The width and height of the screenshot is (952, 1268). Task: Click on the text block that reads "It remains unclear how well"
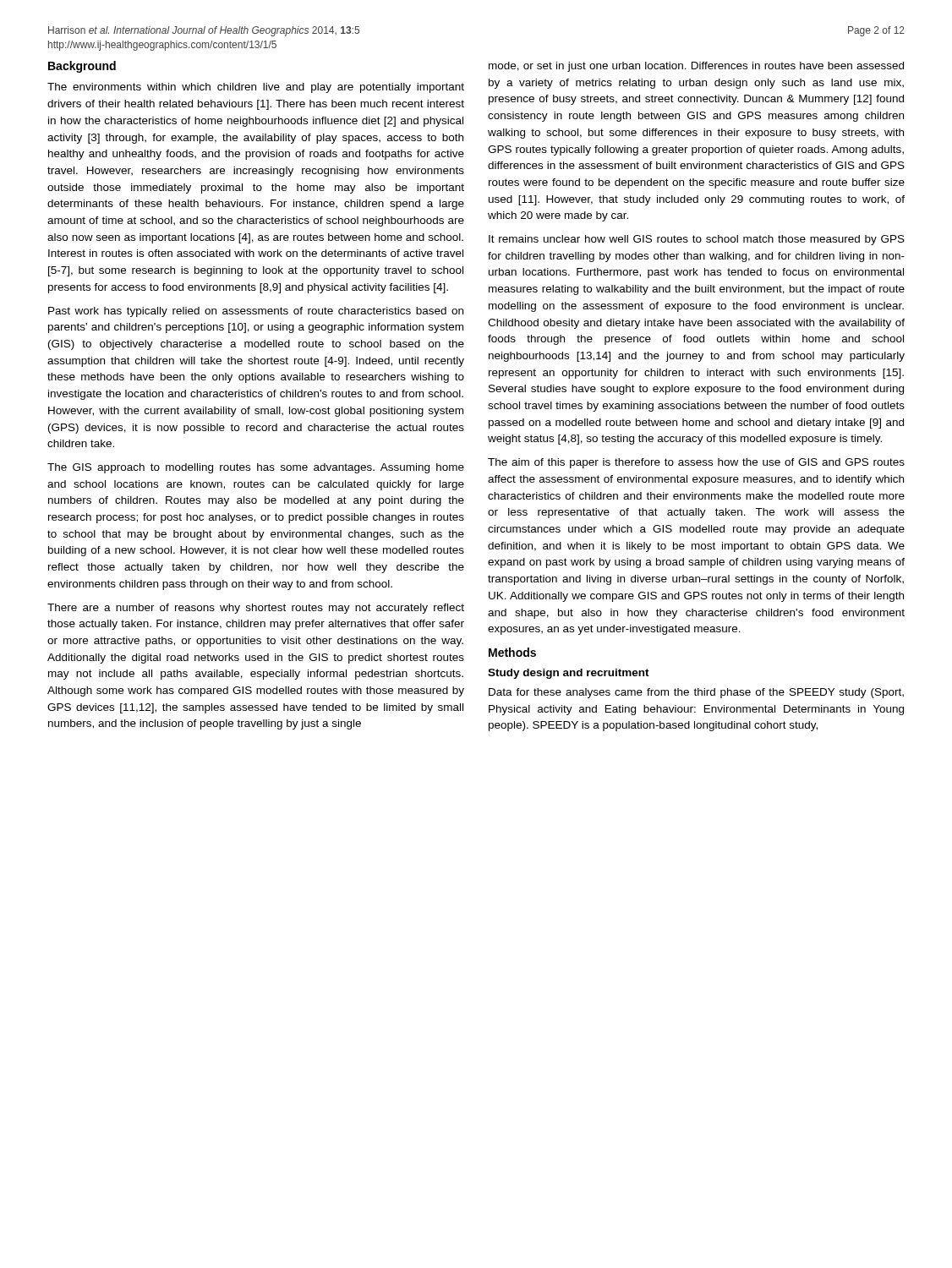(696, 339)
